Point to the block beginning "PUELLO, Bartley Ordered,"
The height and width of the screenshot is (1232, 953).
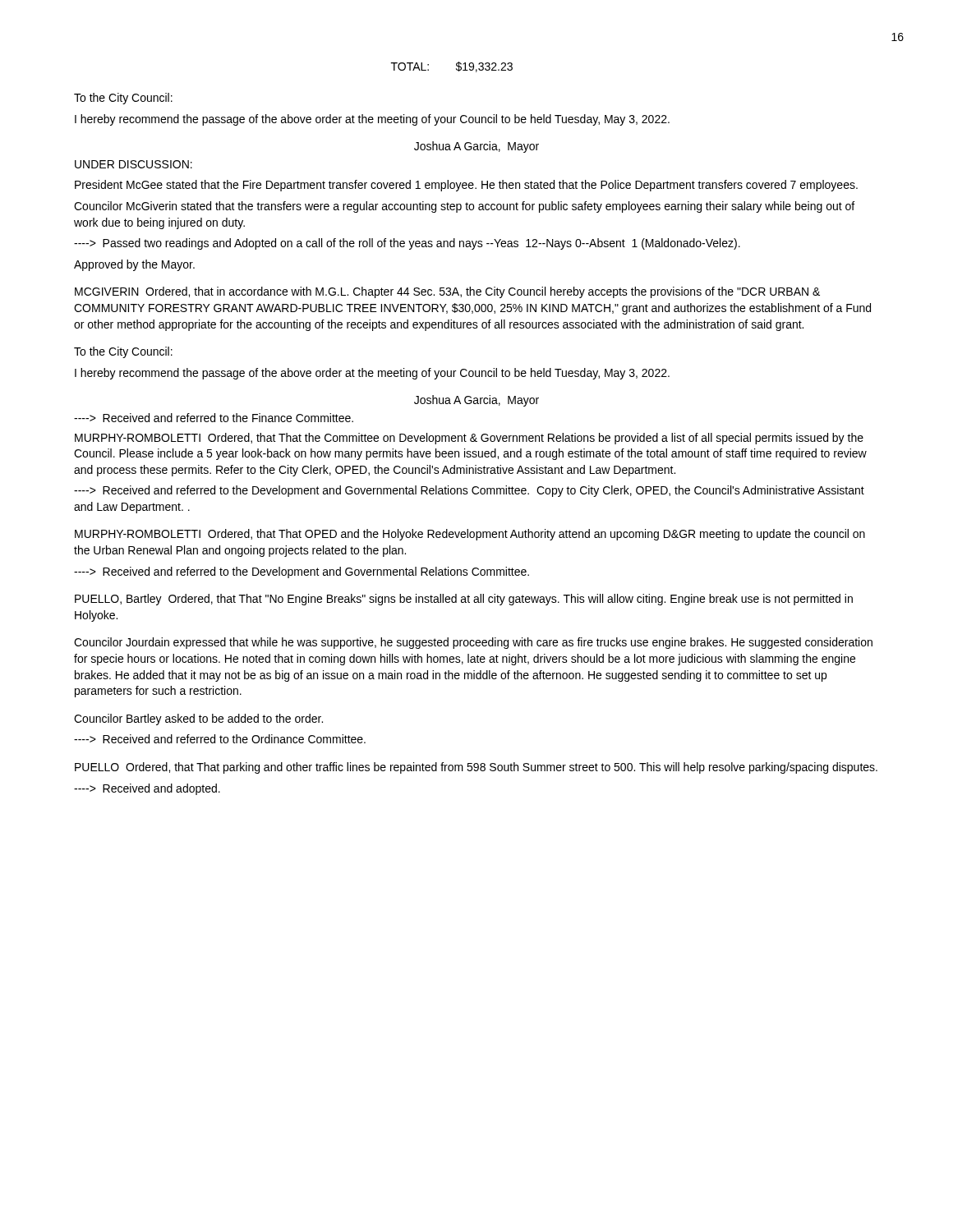(x=476, y=608)
